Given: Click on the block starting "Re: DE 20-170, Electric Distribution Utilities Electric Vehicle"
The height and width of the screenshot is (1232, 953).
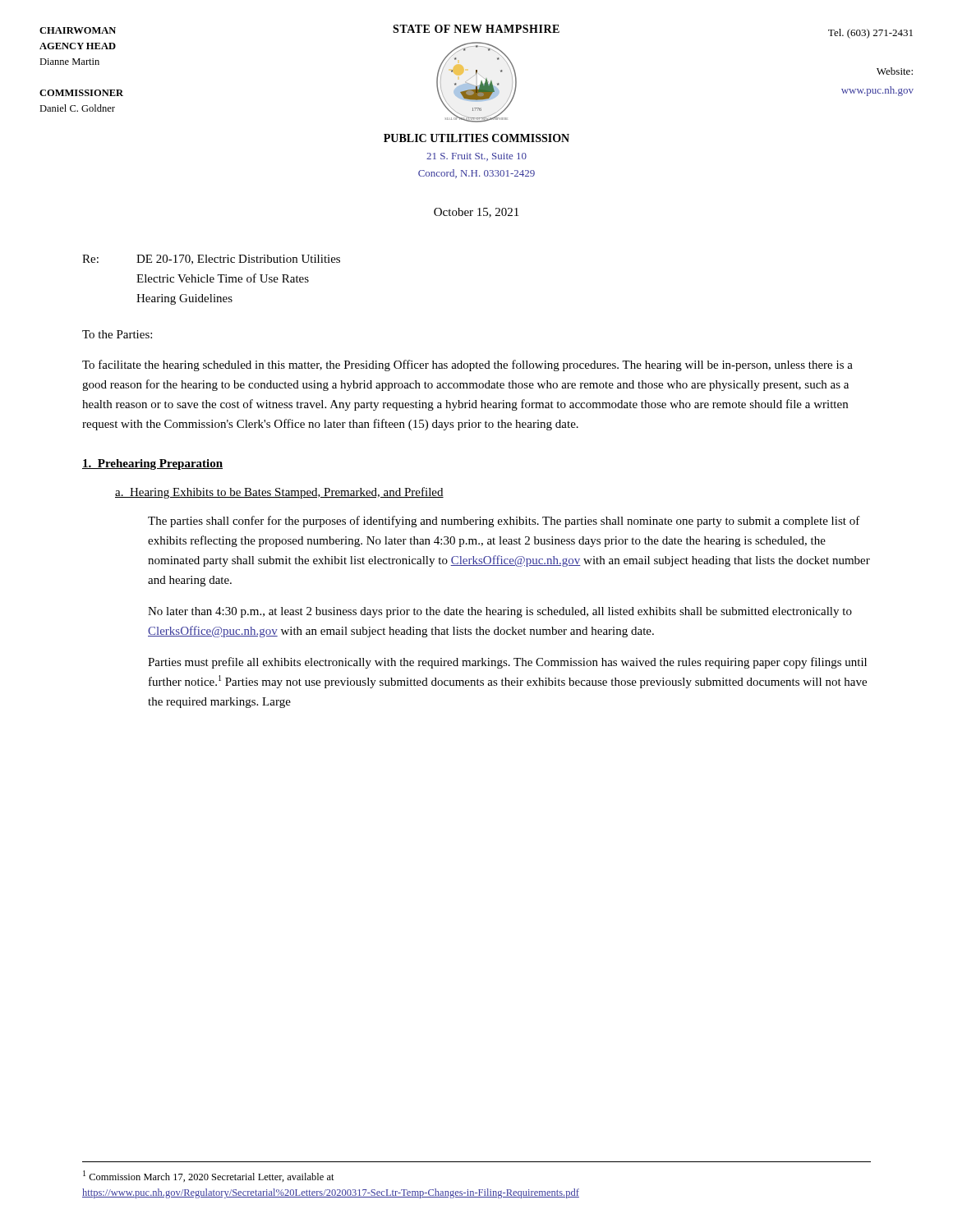Looking at the screenshot, I should (211, 278).
